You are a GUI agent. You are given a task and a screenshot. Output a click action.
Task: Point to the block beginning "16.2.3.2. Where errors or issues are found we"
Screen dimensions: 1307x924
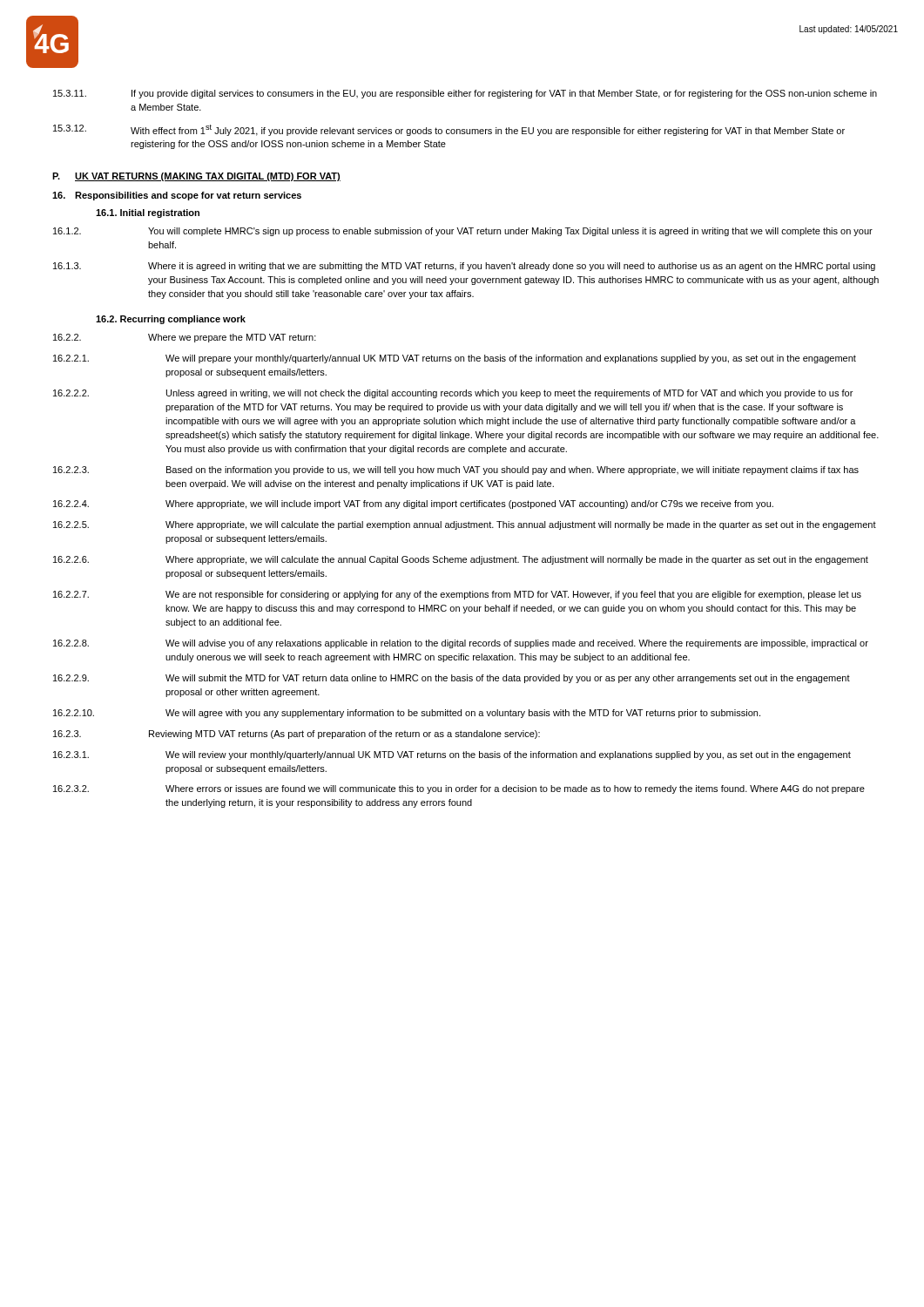(x=466, y=797)
